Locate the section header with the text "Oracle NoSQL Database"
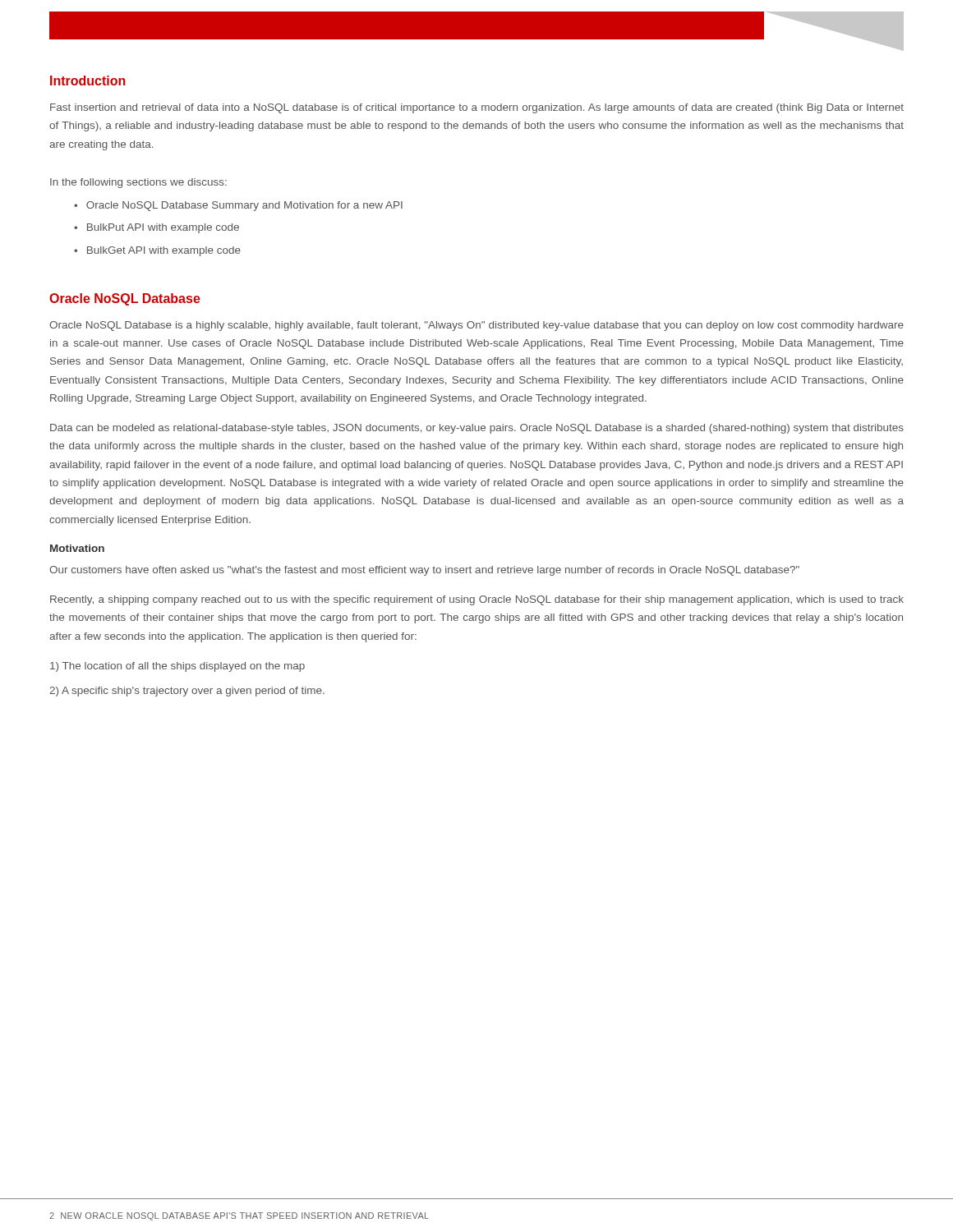The height and width of the screenshot is (1232, 953). [125, 298]
